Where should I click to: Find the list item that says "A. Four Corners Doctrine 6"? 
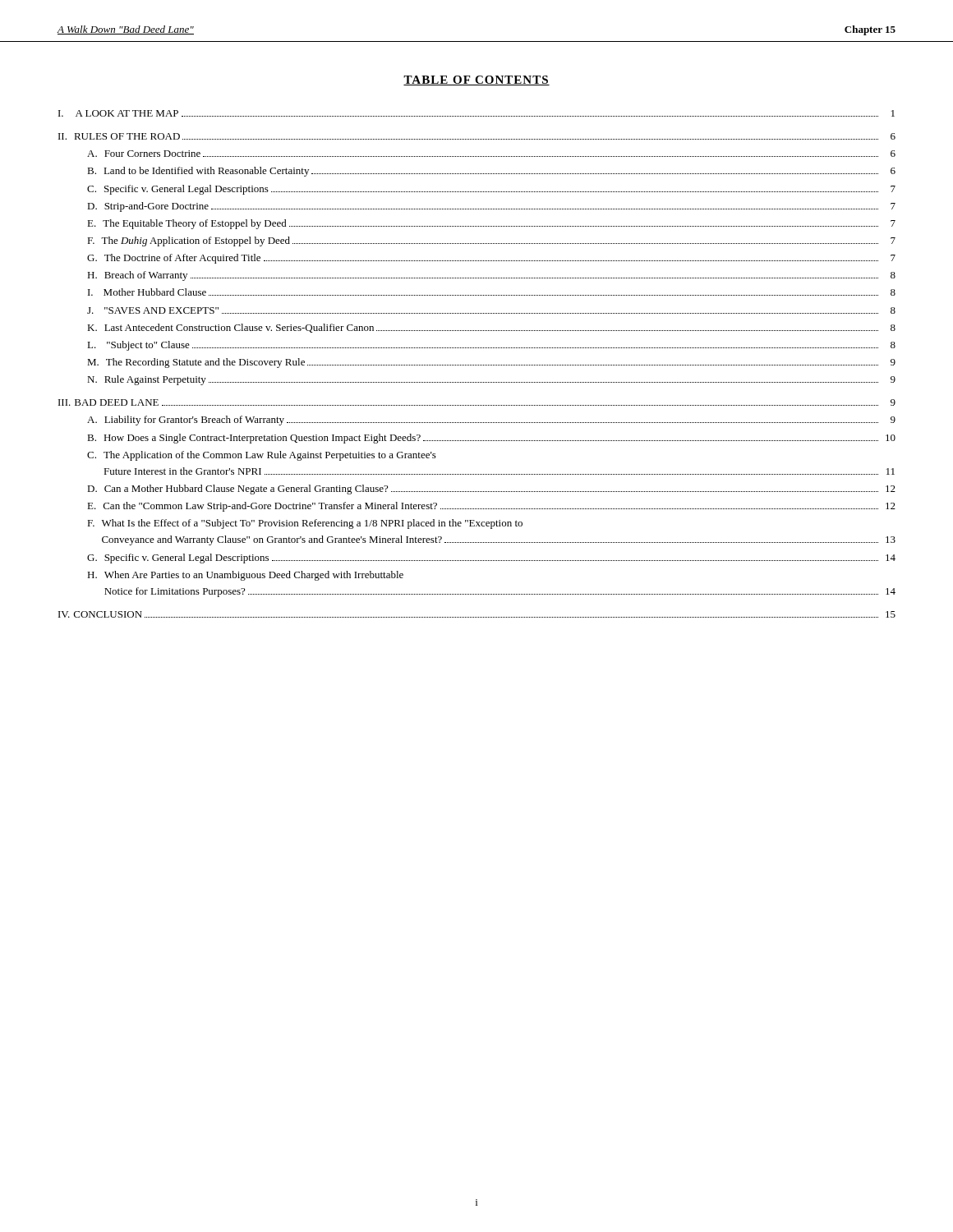491,154
